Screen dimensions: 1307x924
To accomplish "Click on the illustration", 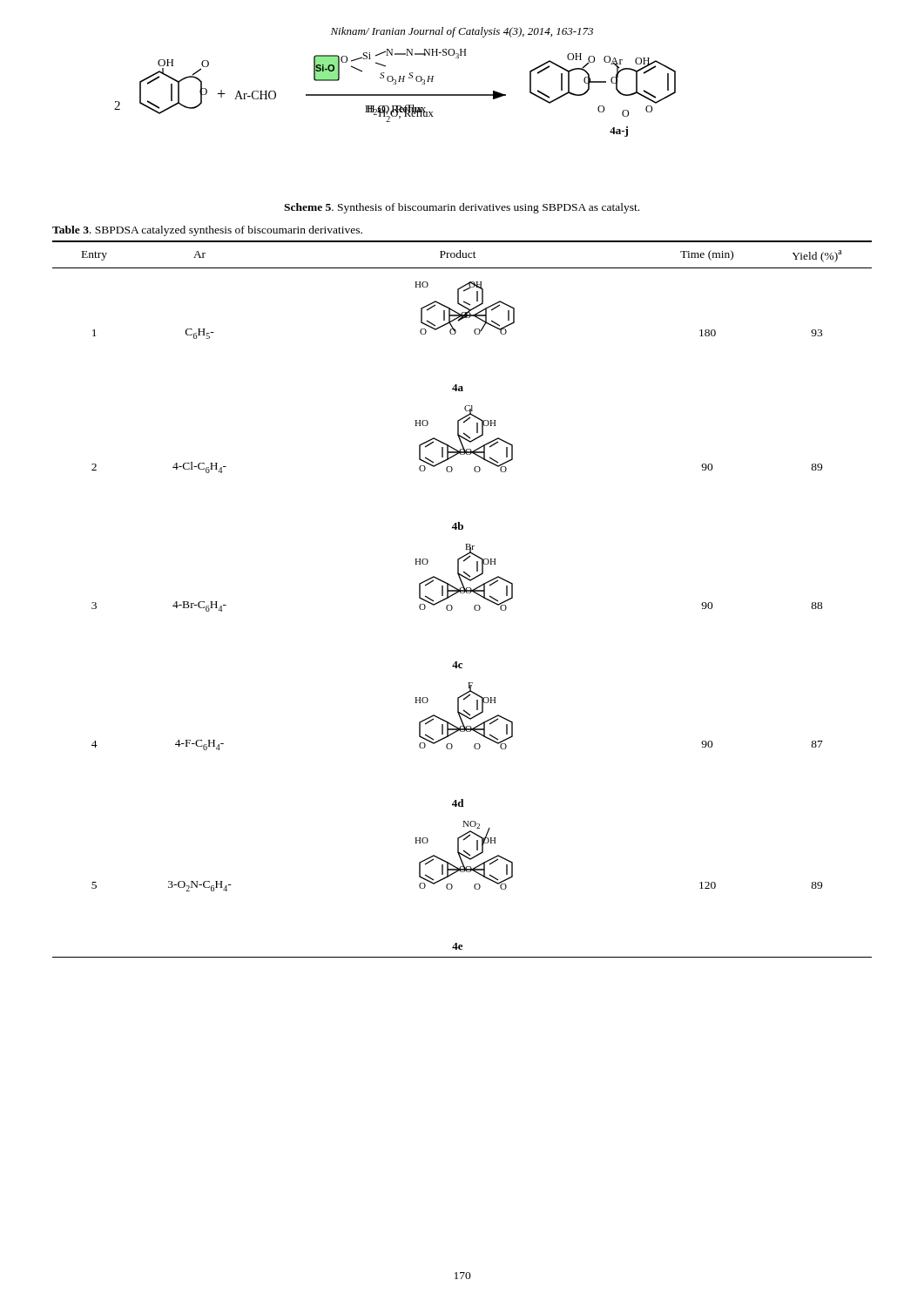I will coord(462,121).
